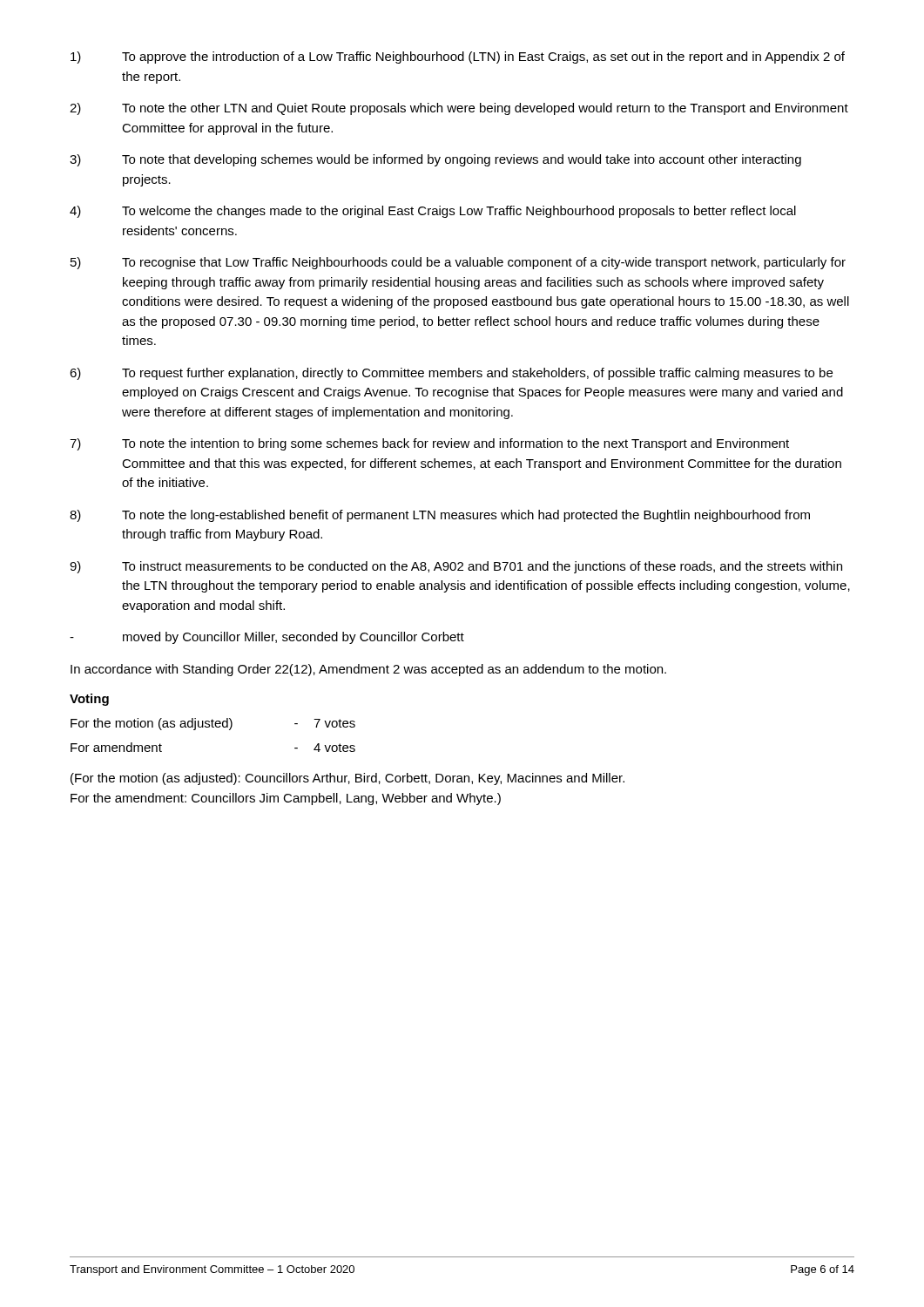Screen dimensions: 1307x924
Task: Click on the text containing "For the motion (as adjusted) - 7 votes"
Action: (x=213, y=723)
